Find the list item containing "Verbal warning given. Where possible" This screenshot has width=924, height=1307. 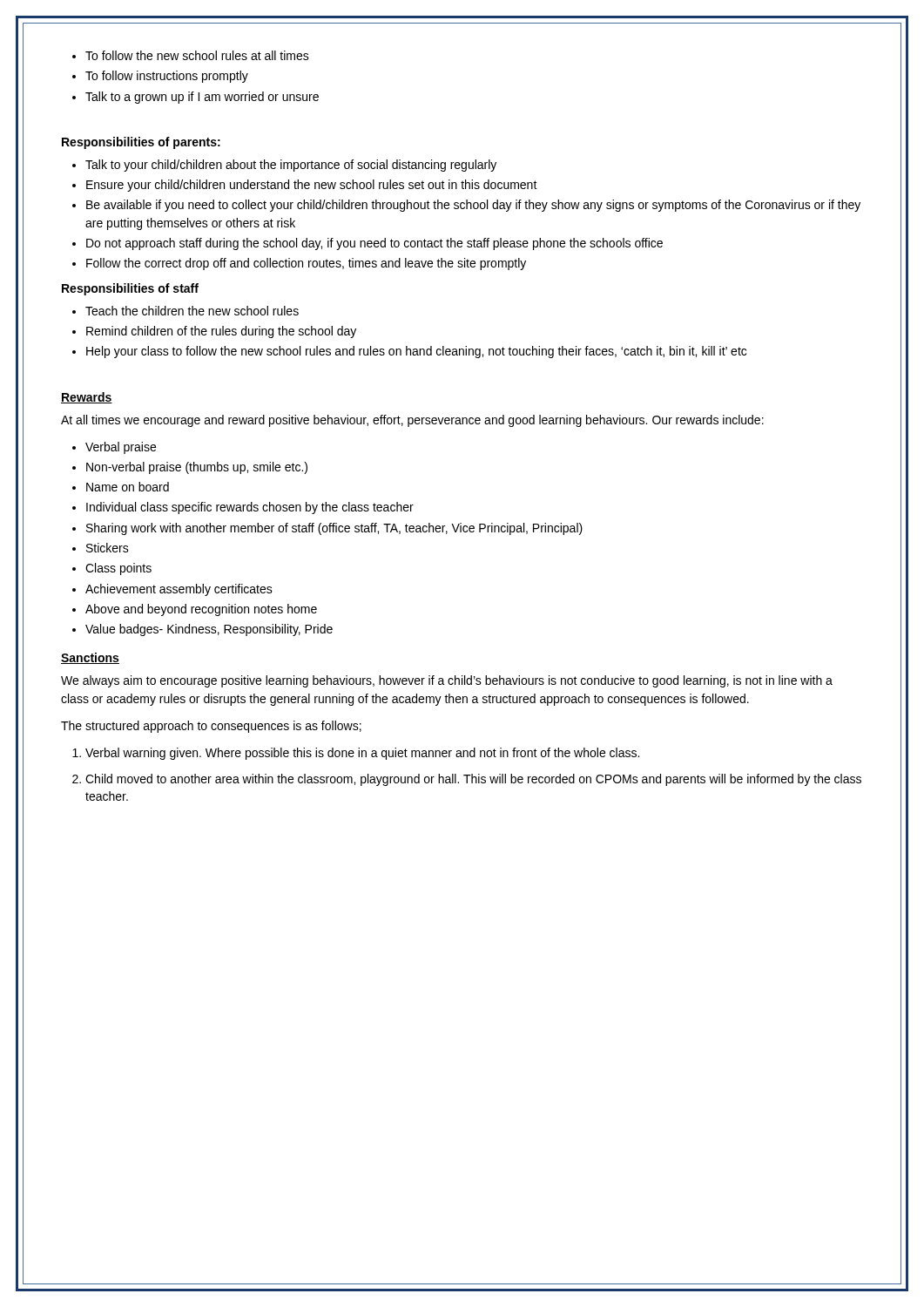pyautogui.click(x=363, y=752)
